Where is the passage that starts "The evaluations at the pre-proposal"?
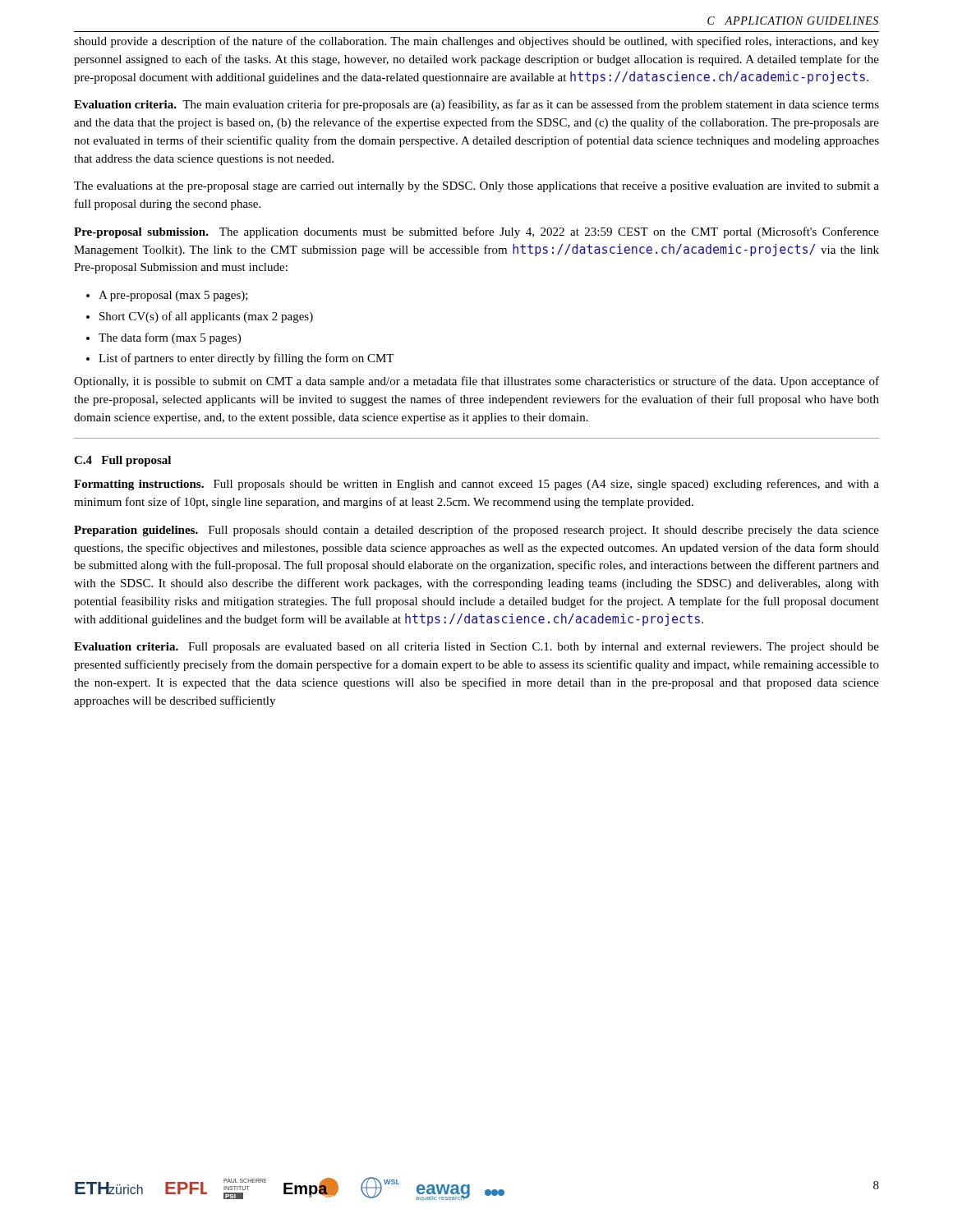The height and width of the screenshot is (1232, 953). [x=476, y=196]
